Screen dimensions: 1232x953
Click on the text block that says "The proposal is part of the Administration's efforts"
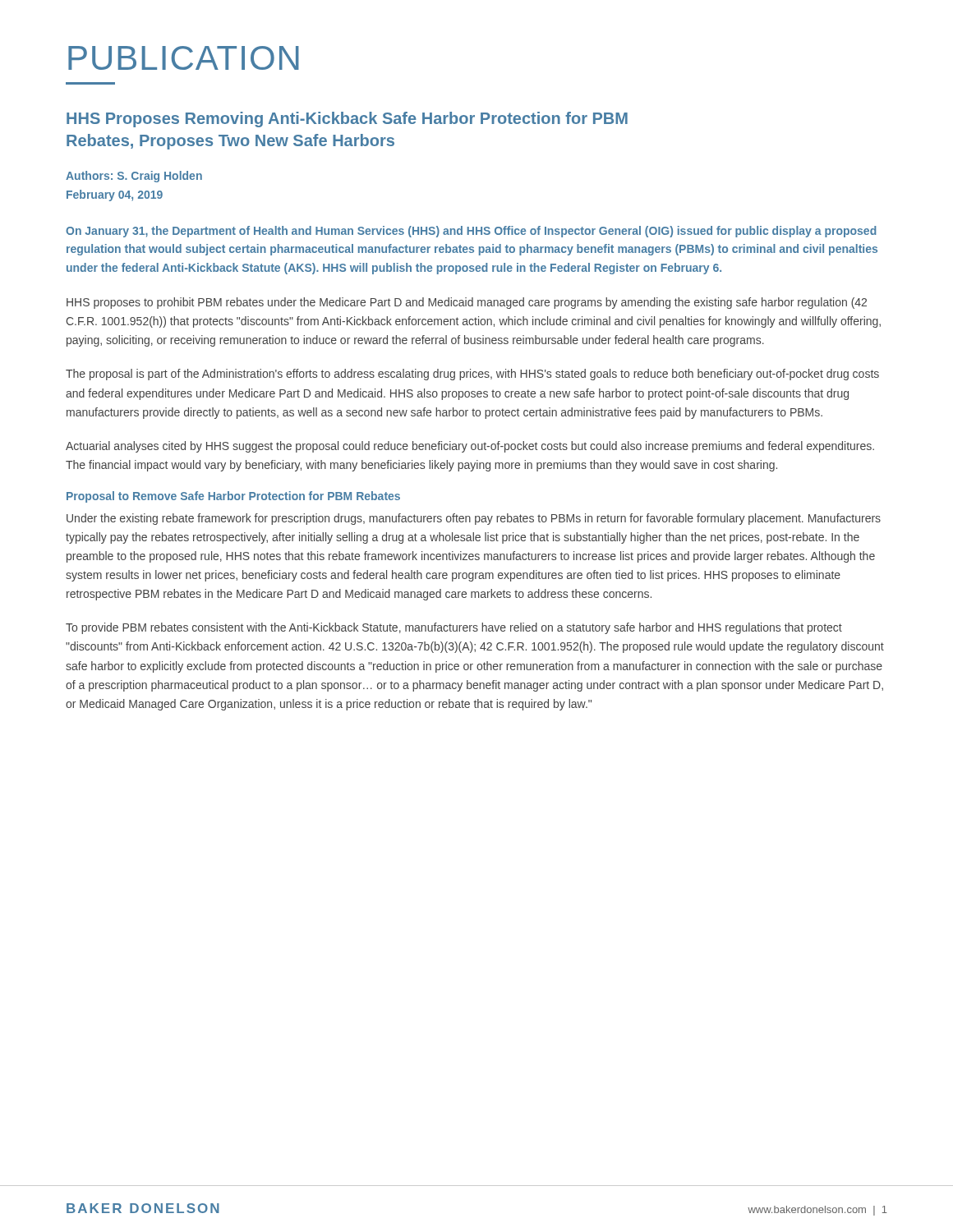click(476, 394)
